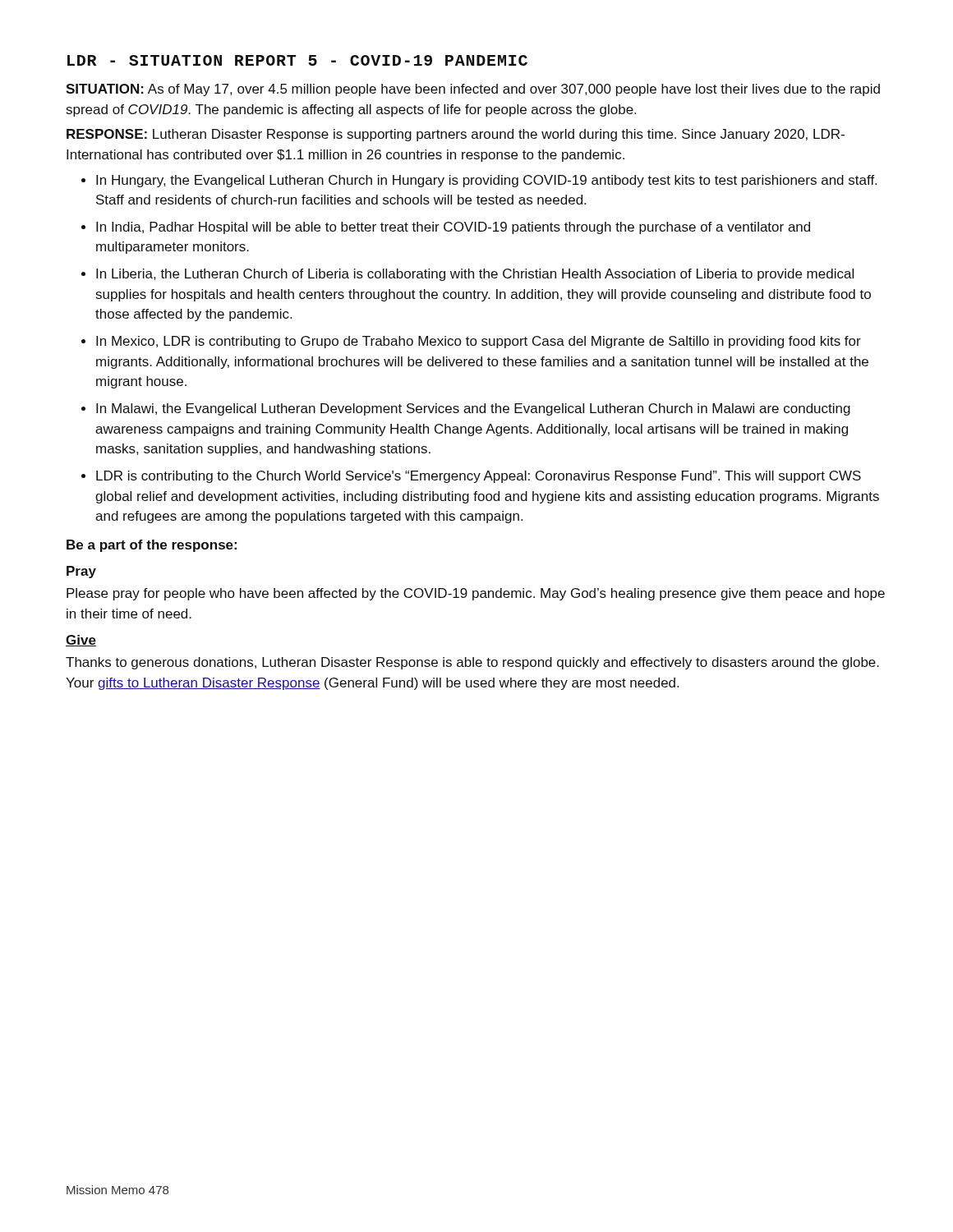Screen dimensions: 1232x953
Task: Find the block on this page that starts "Thanks to generous"
Action: (473, 672)
